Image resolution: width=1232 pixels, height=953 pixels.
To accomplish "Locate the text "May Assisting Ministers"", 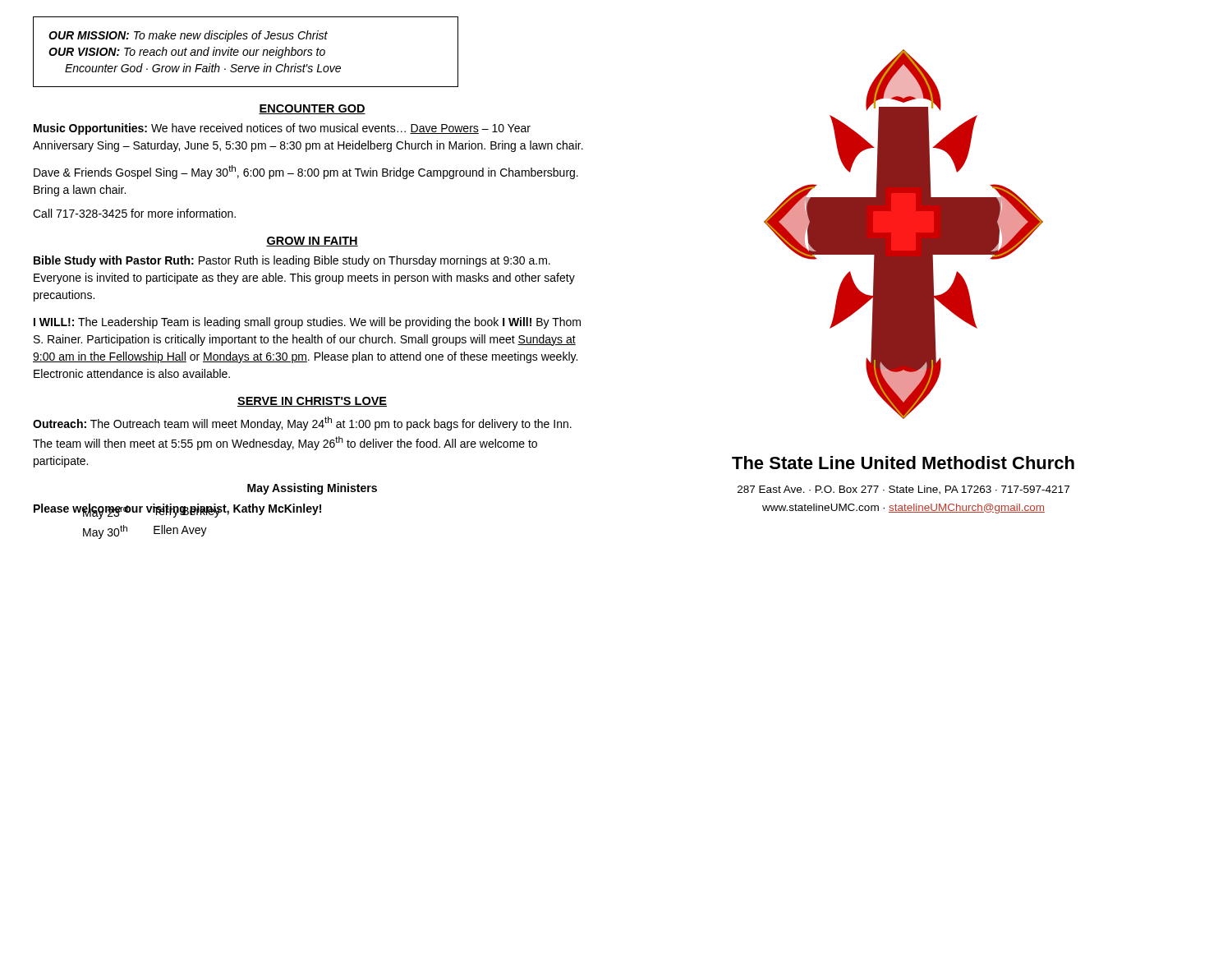I will point(312,488).
